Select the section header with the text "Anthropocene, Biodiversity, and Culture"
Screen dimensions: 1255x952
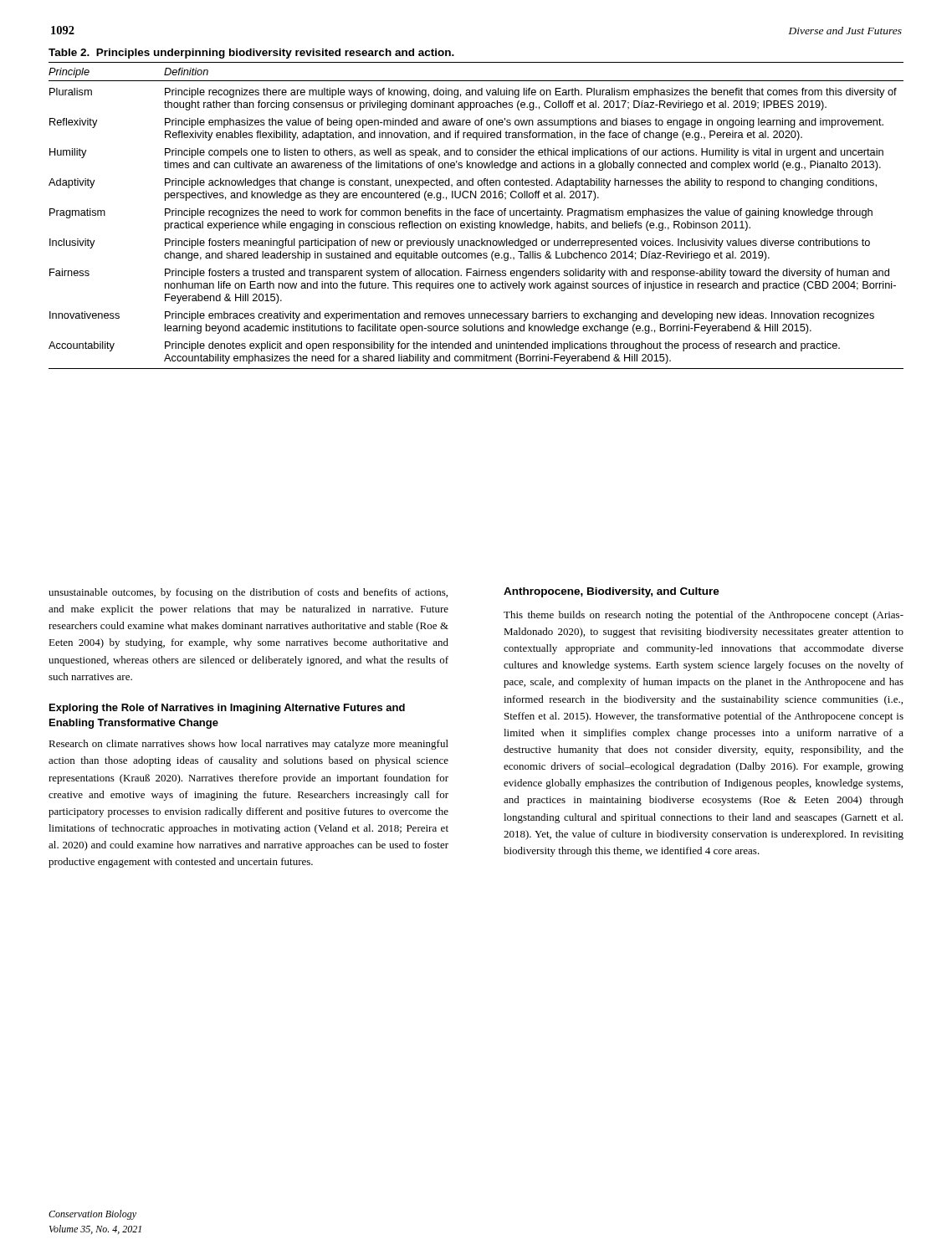point(611,591)
